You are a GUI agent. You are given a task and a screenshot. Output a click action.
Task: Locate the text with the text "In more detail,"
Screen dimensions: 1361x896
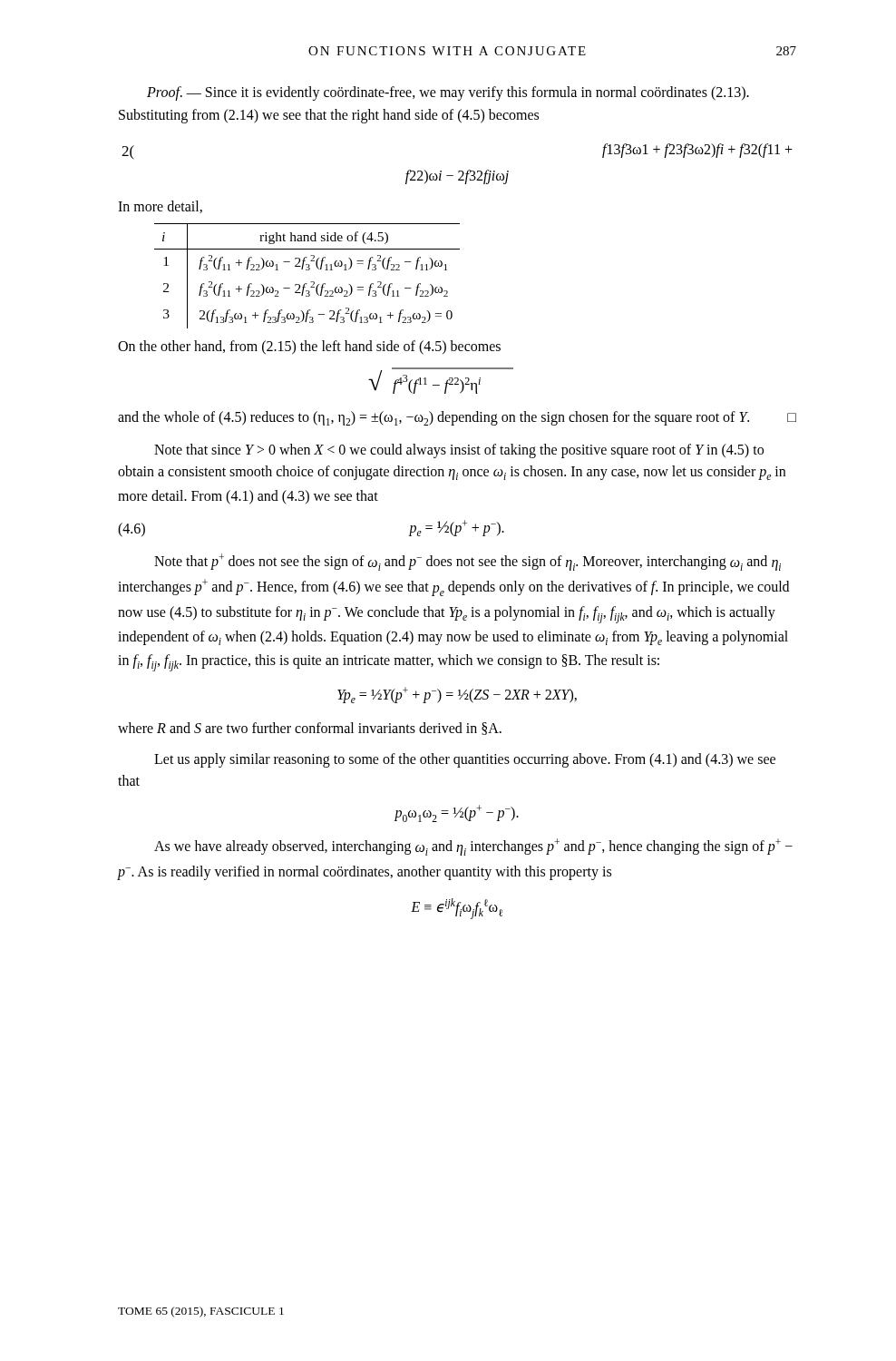[x=160, y=206]
